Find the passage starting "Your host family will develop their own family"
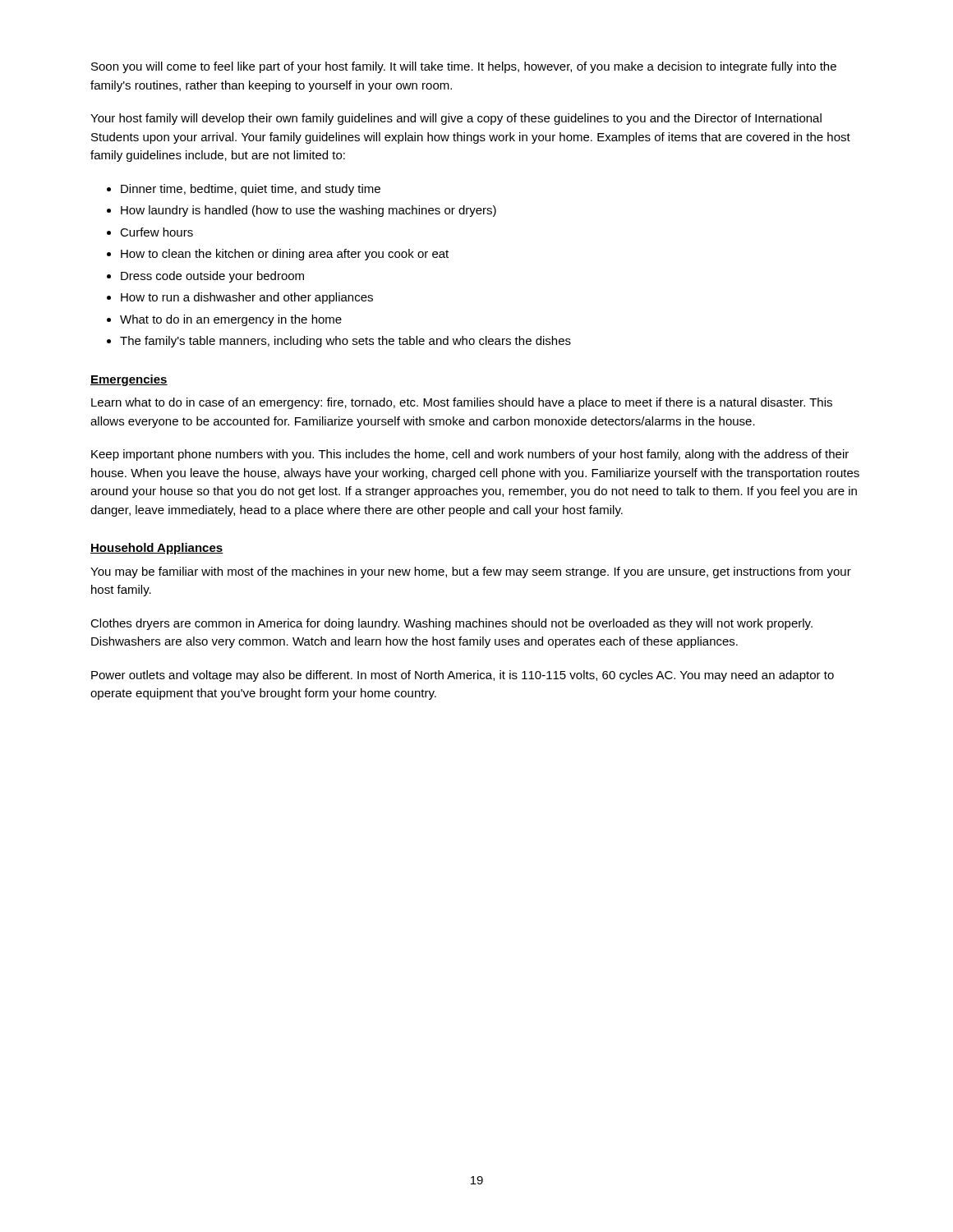This screenshot has height=1232, width=953. tap(470, 136)
